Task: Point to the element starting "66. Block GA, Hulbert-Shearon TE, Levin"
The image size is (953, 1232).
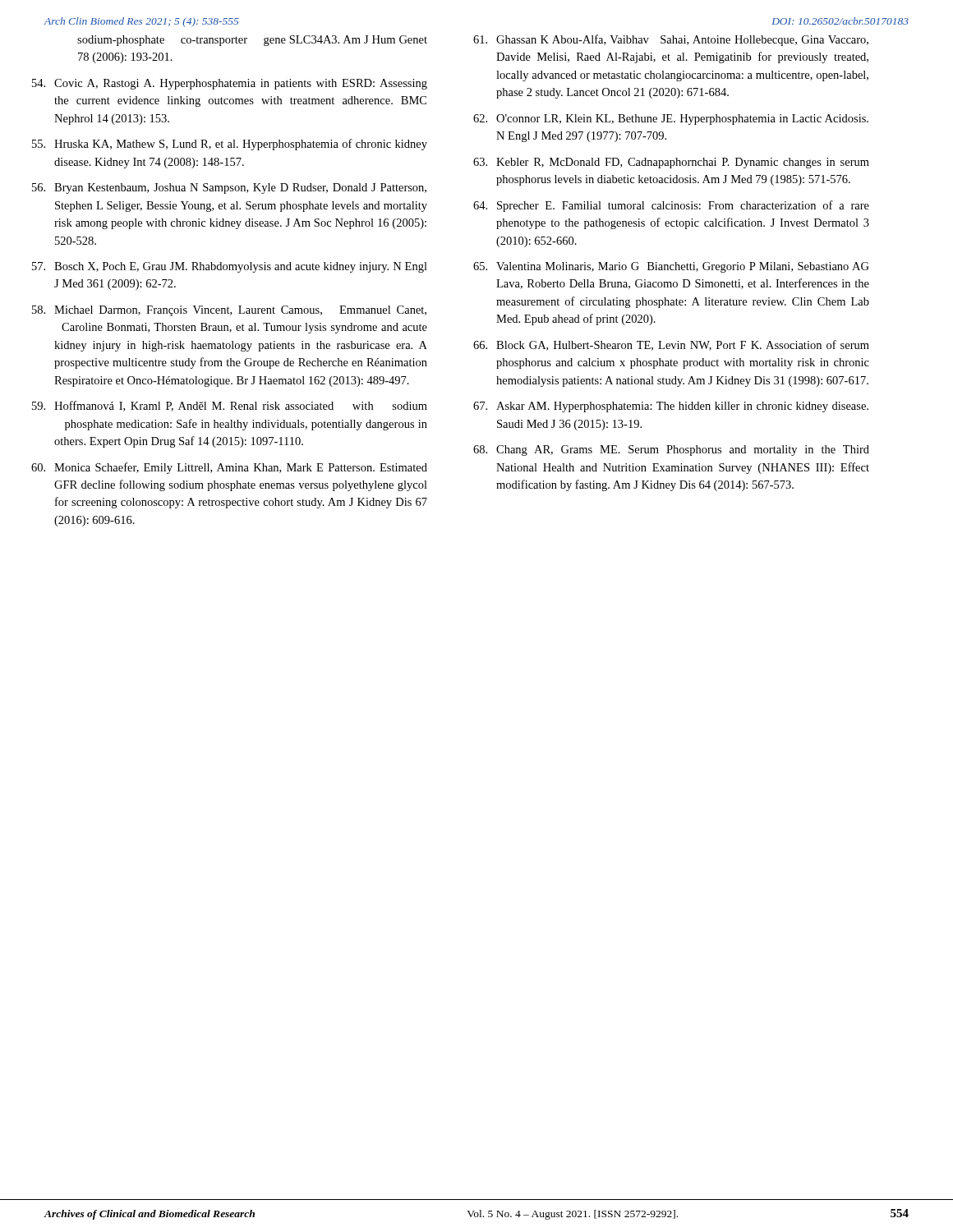Action: [671, 363]
